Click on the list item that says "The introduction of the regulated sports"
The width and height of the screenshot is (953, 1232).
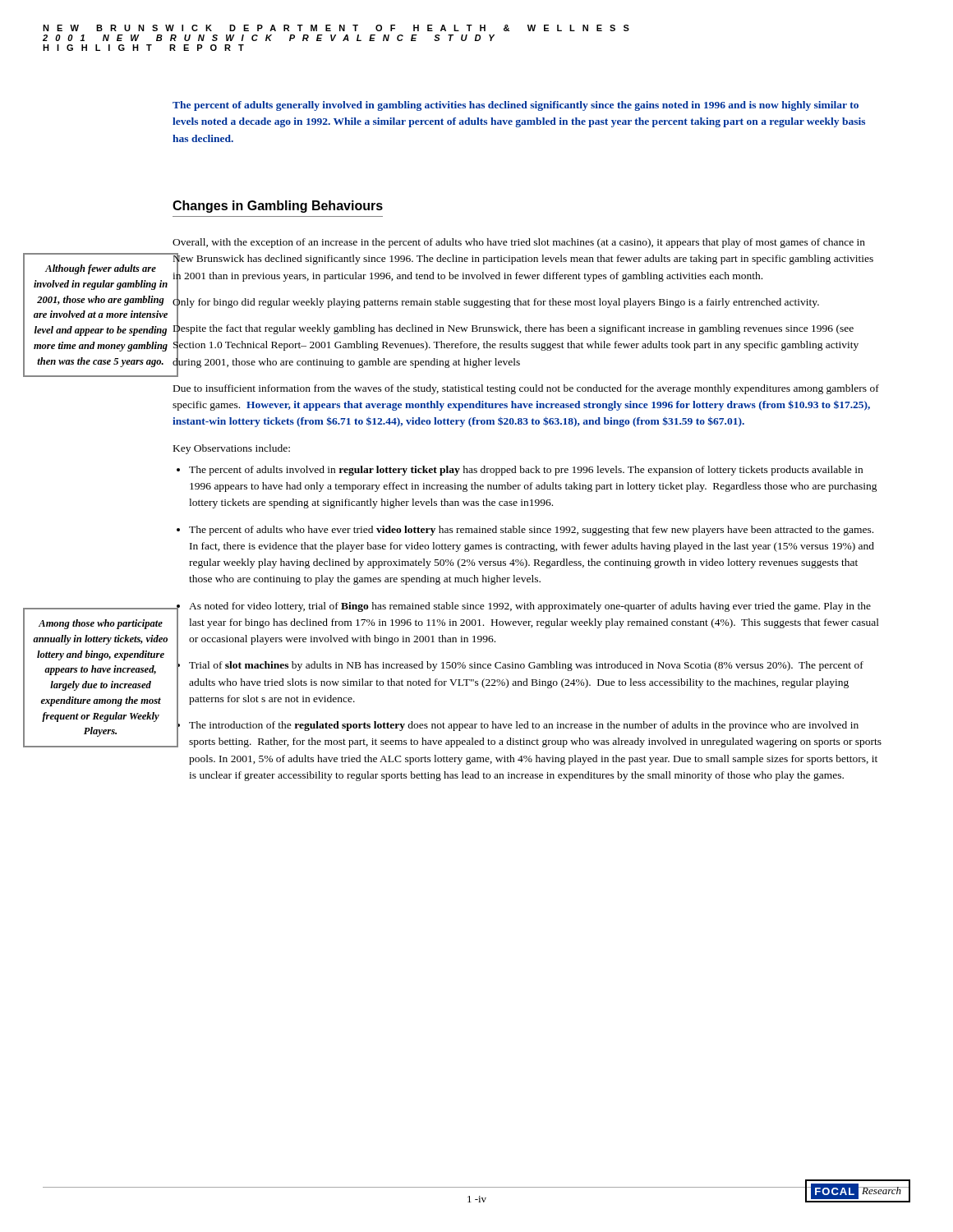tap(535, 750)
